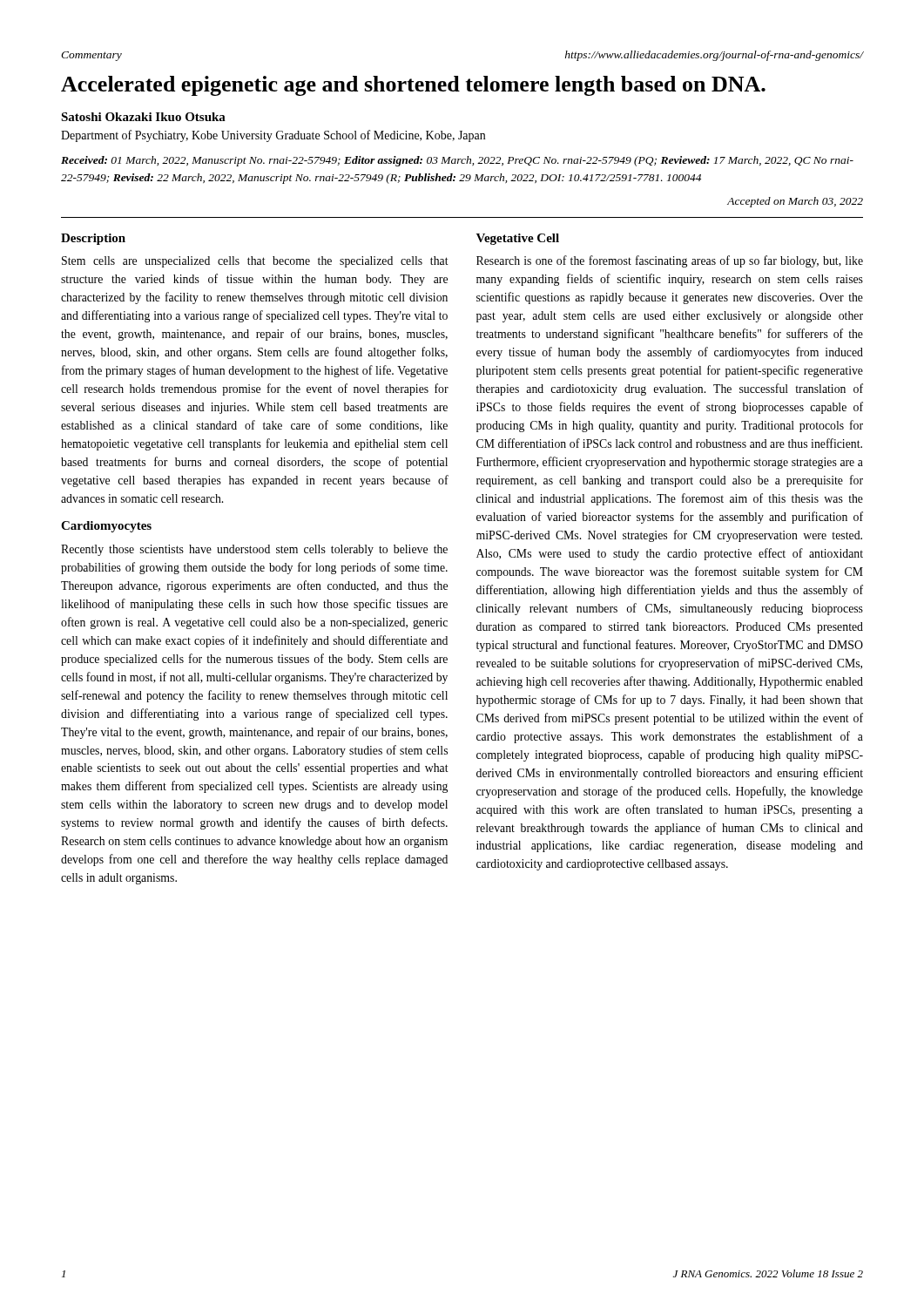Click on the section header with the text "Vegetative Cell"
The height and width of the screenshot is (1307, 924).
click(x=518, y=238)
